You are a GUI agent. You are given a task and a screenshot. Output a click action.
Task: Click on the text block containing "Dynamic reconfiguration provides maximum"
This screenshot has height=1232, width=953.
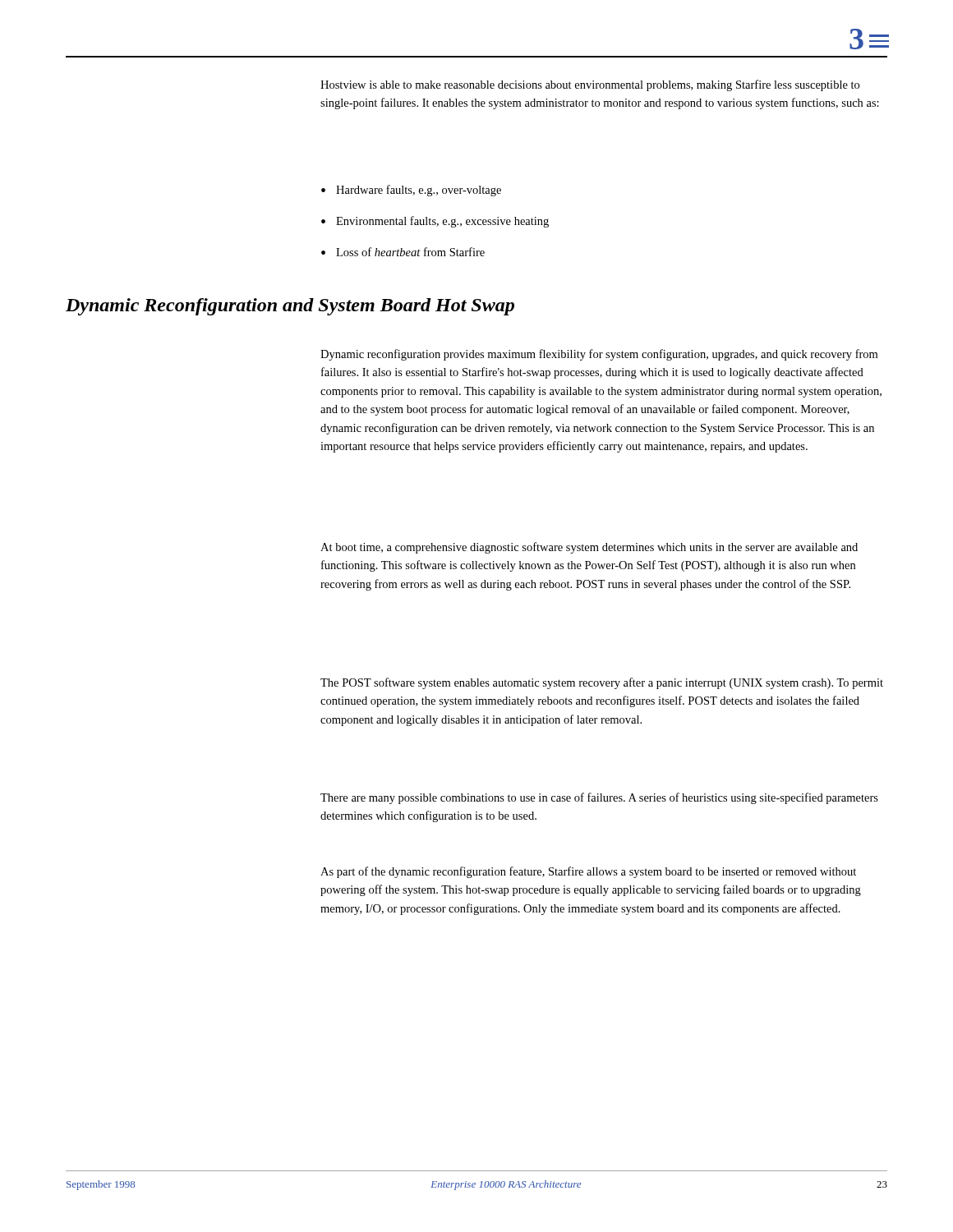coord(601,400)
